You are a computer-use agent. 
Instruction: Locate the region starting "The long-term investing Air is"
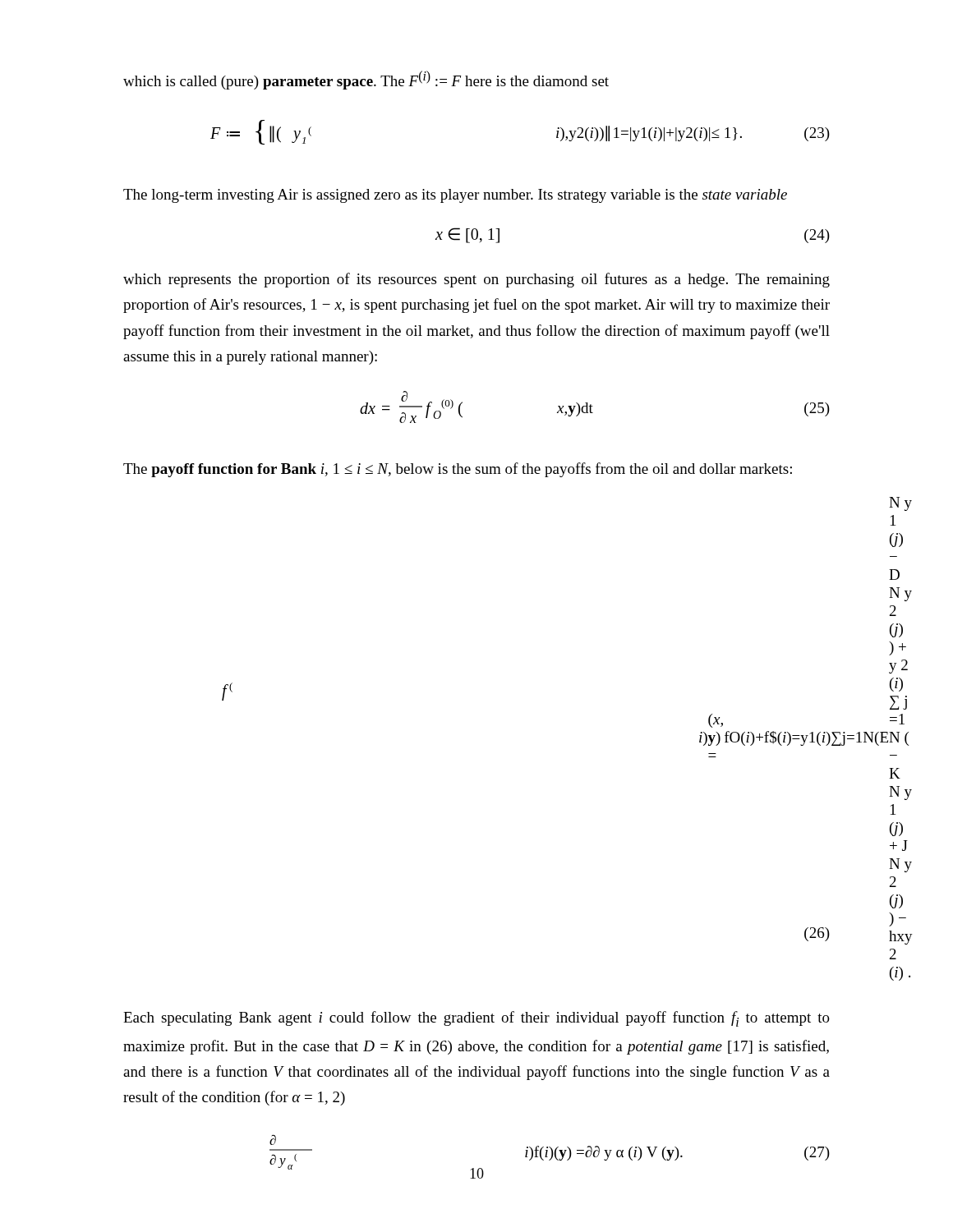[x=455, y=194]
